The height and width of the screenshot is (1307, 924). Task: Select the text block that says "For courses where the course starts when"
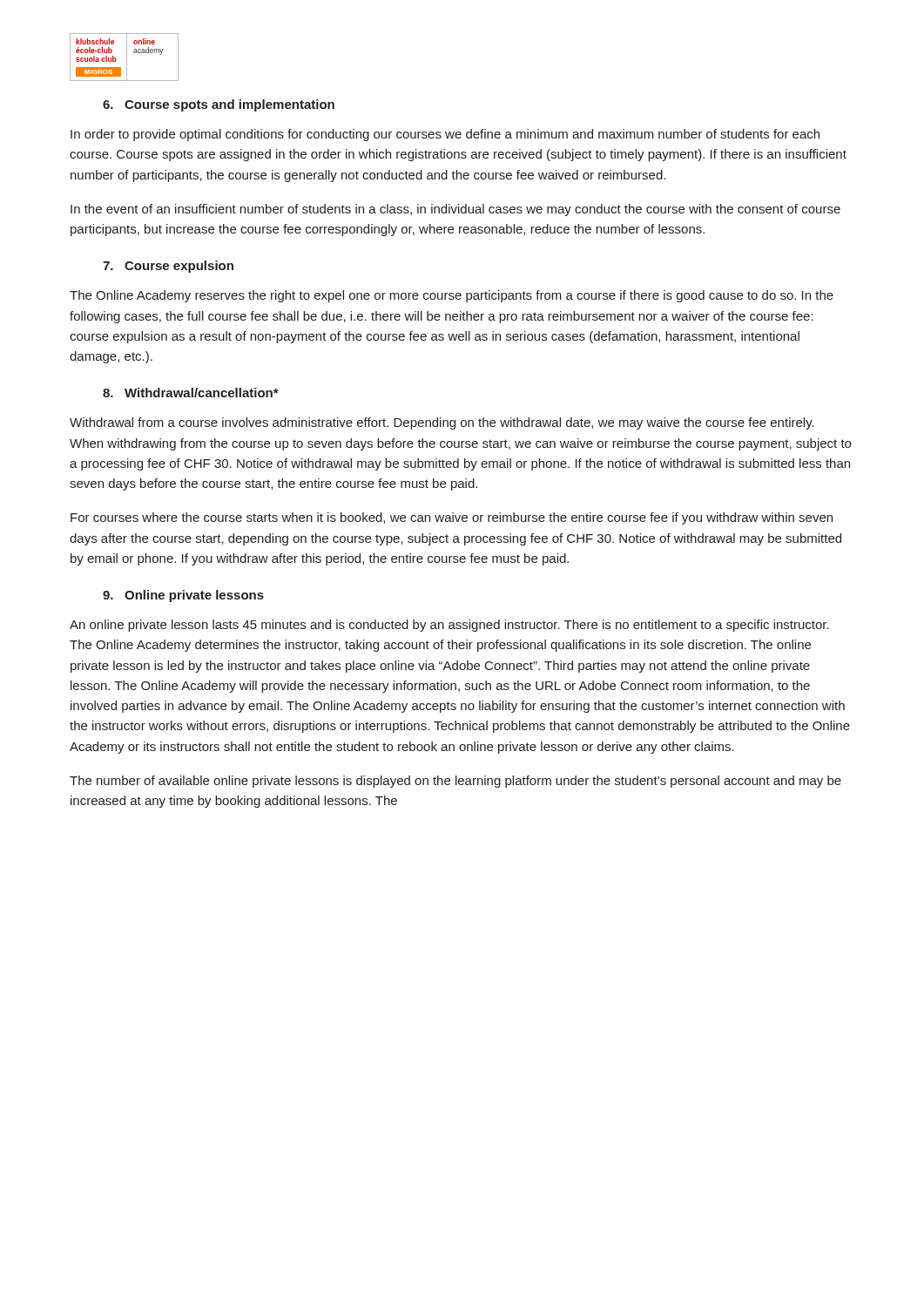click(x=456, y=538)
